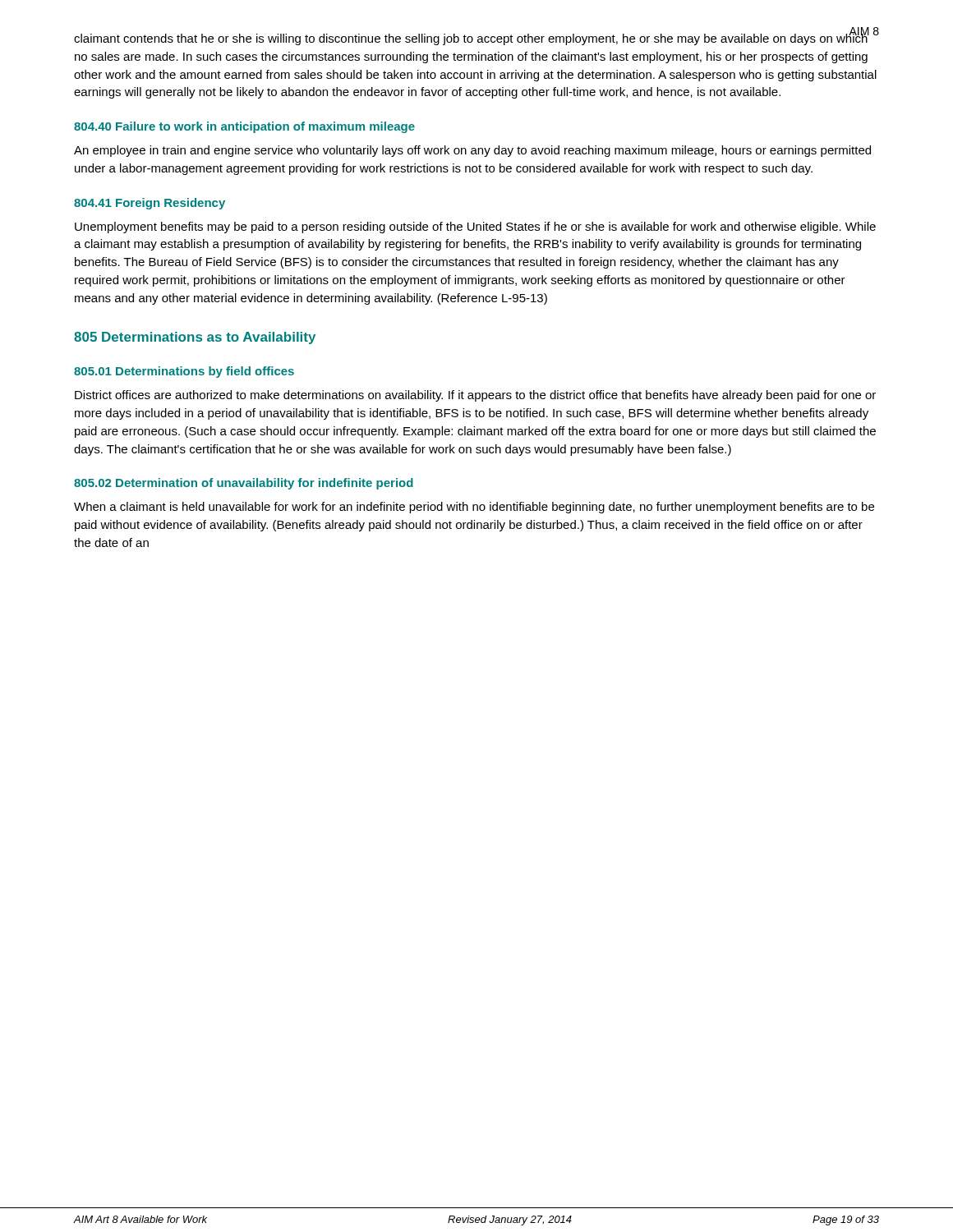Find the text starting "claimant contends that he or"
This screenshot has height=1232, width=953.
(476, 65)
